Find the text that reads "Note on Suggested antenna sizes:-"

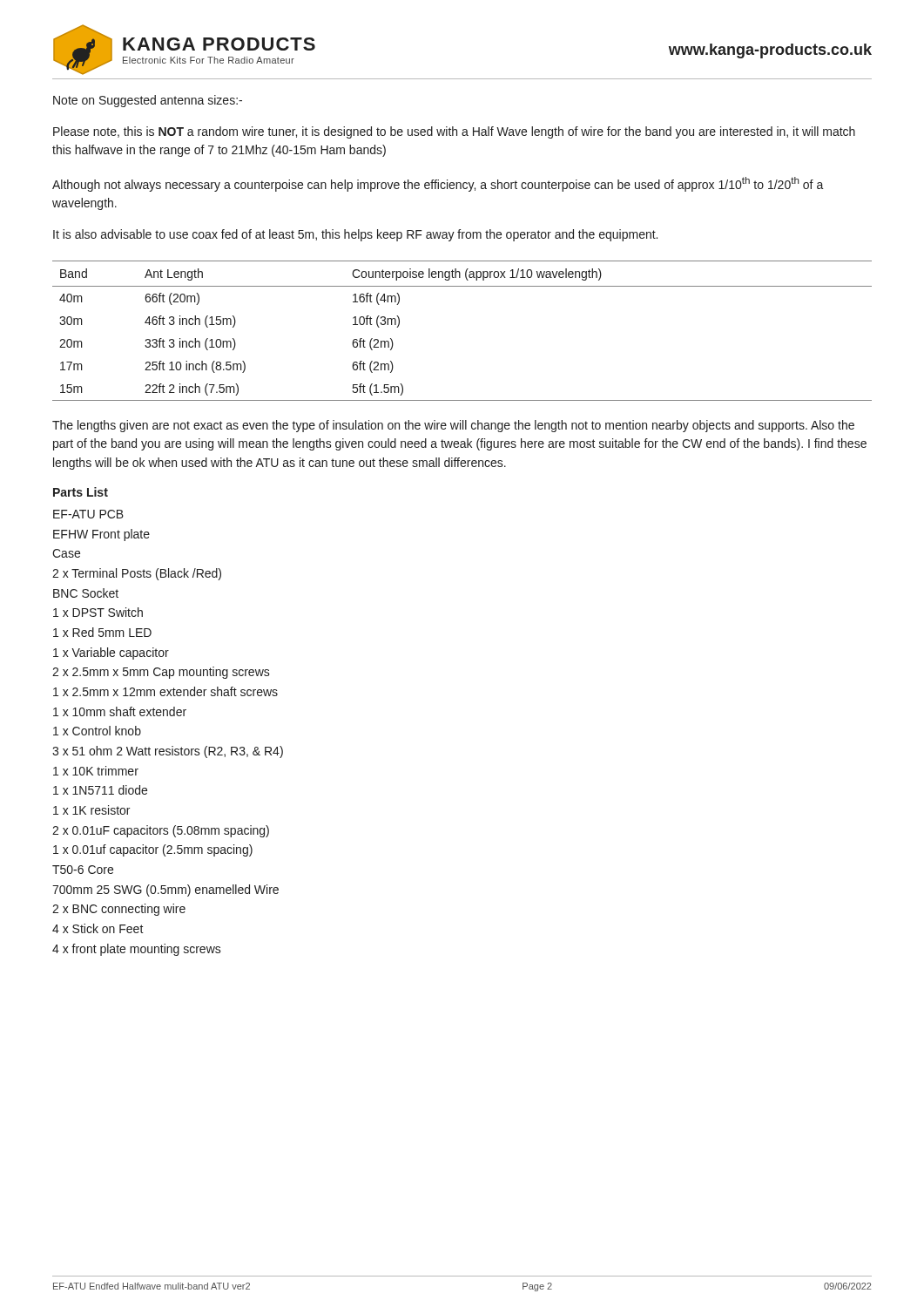(148, 100)
